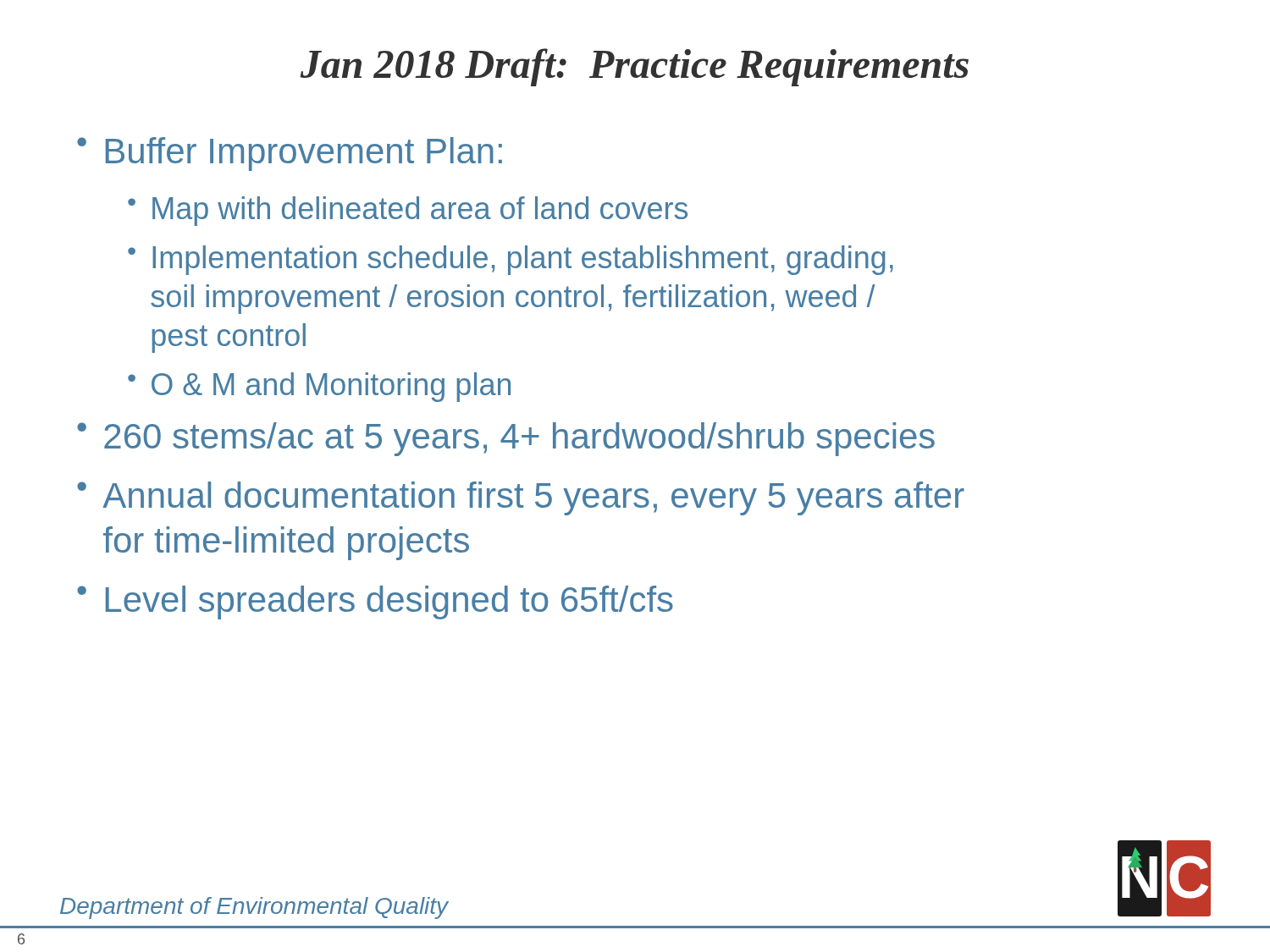Viewport: 1270px width, 952px height.
Task: Point to the block beginning "• Map with delineated area"
Action: click(x=408, y=209)
